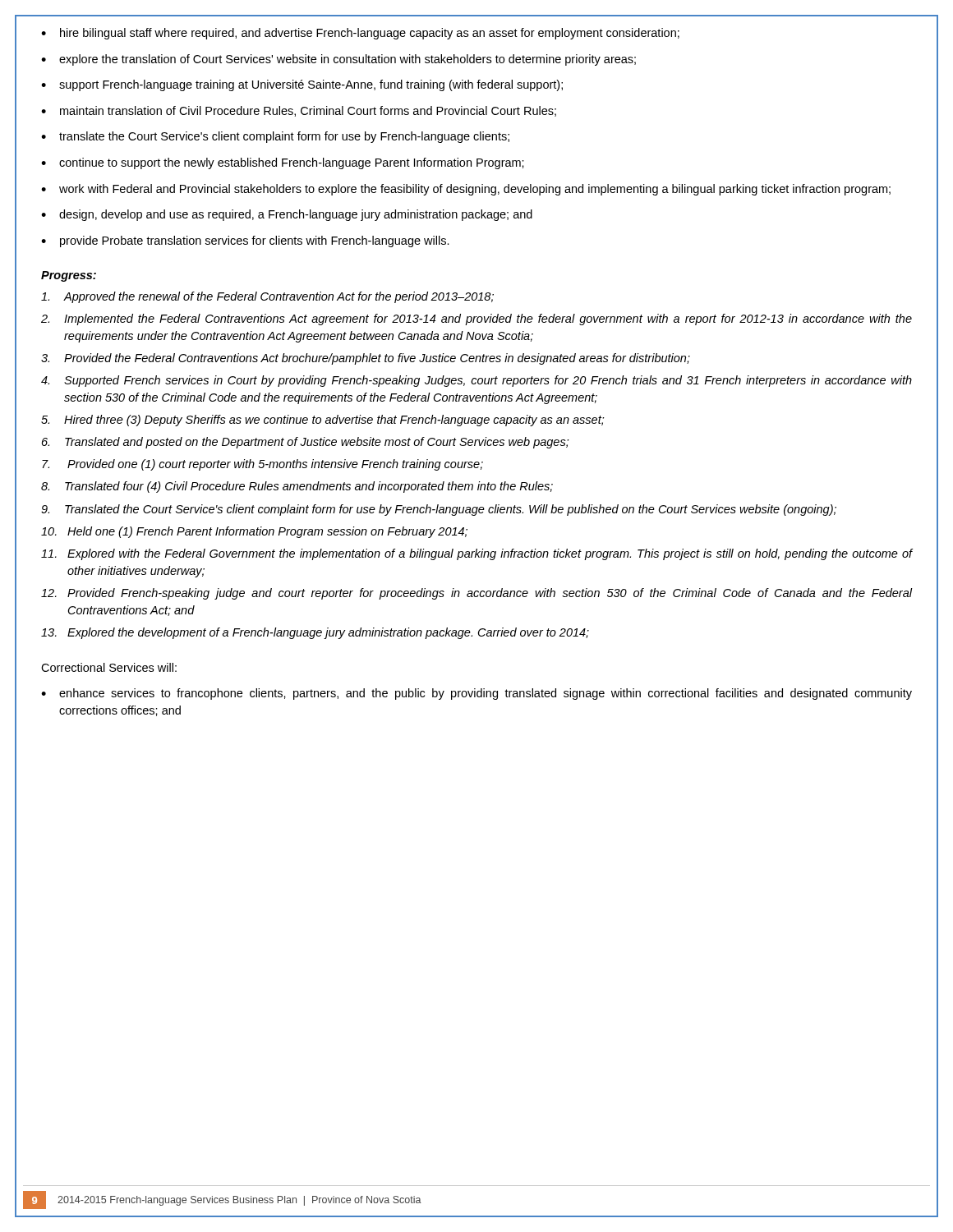
Task: Select the region starting "12. Provided French-speaking judge and court reporter for"
Action: [476, 602]
